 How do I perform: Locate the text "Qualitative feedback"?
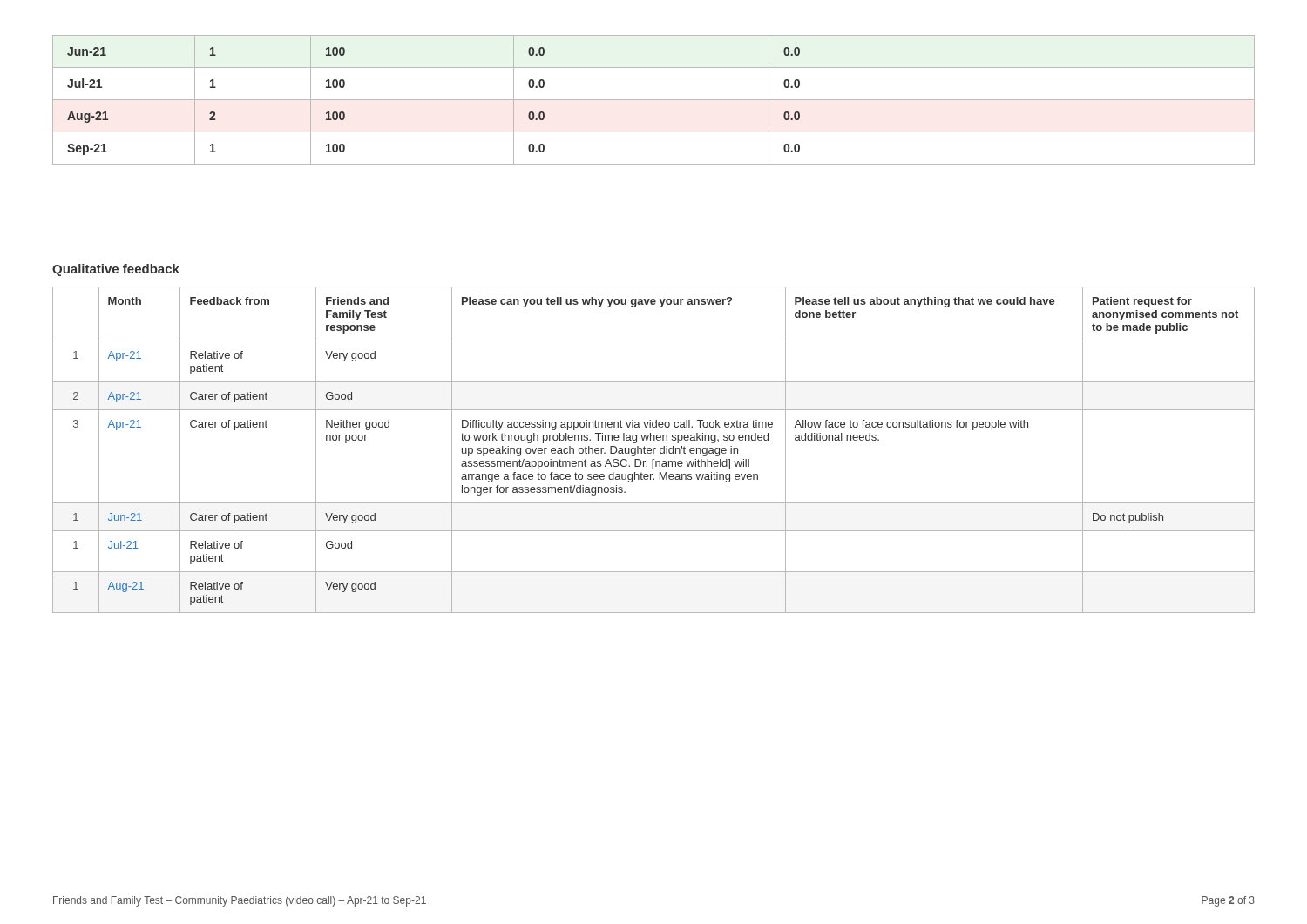click(116, 269)
